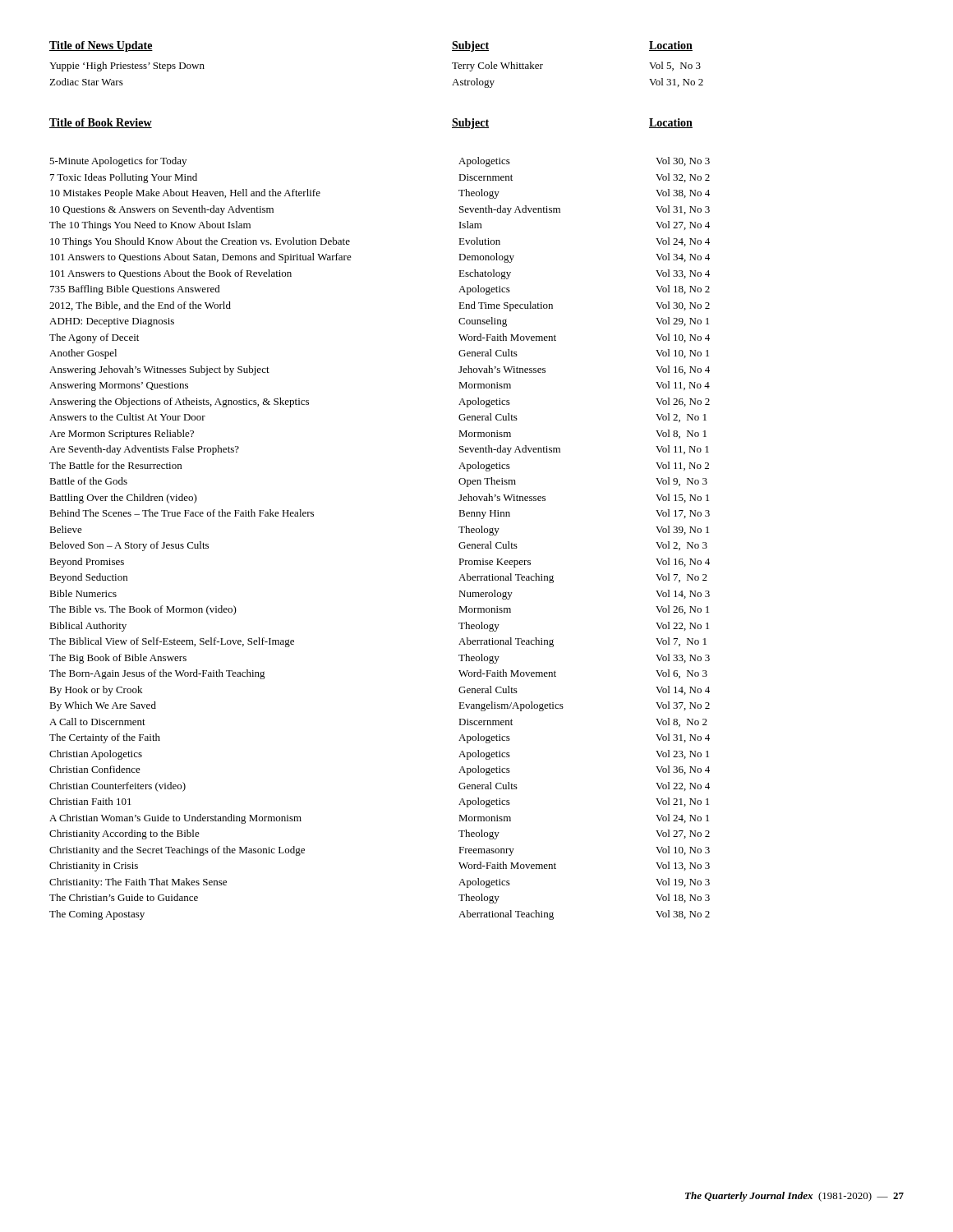Find the section header on this page that starts "Title of Book Review"

pos(101,124)
